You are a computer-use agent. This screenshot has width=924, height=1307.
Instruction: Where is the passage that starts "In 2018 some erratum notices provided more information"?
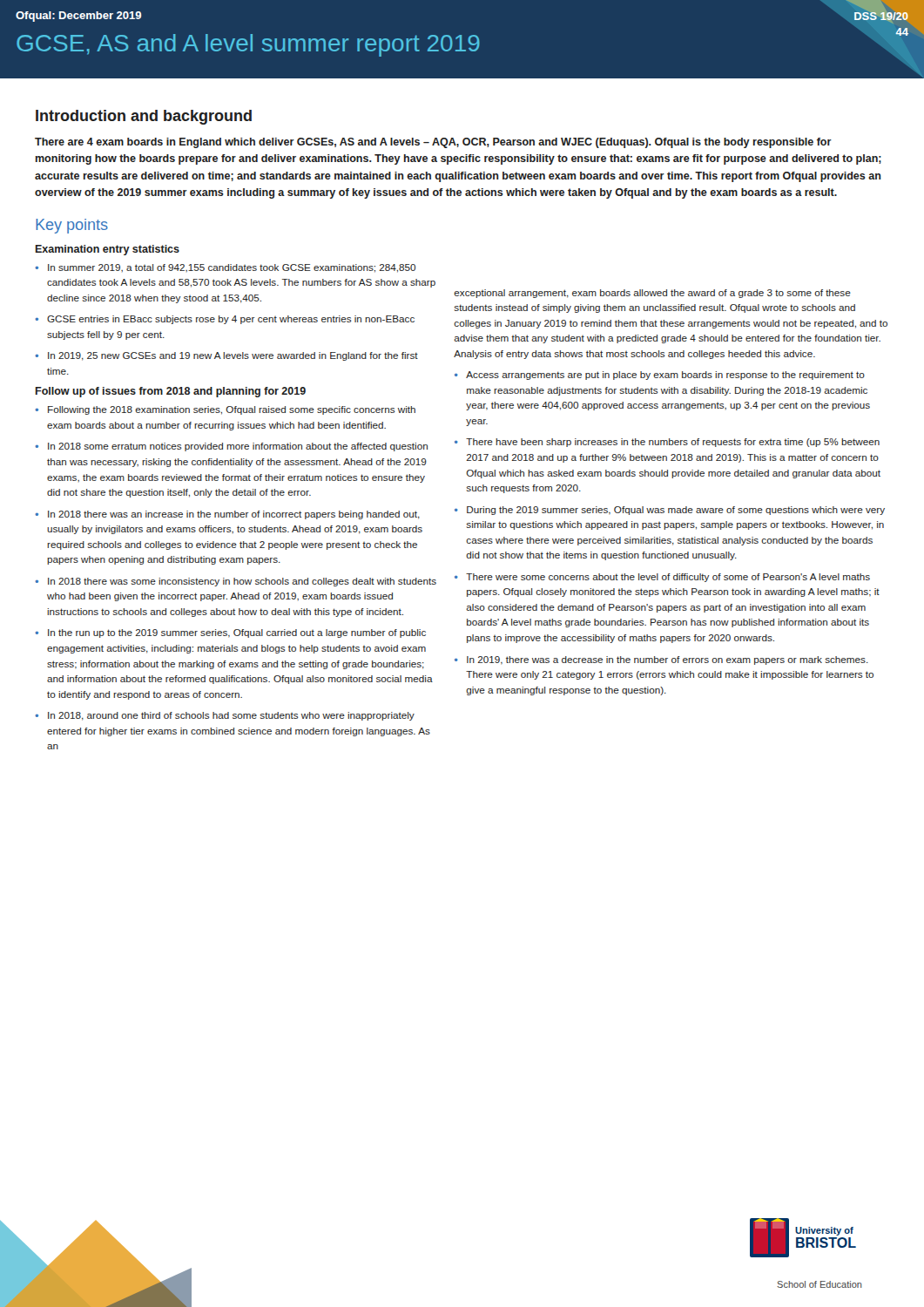[238, 469]
